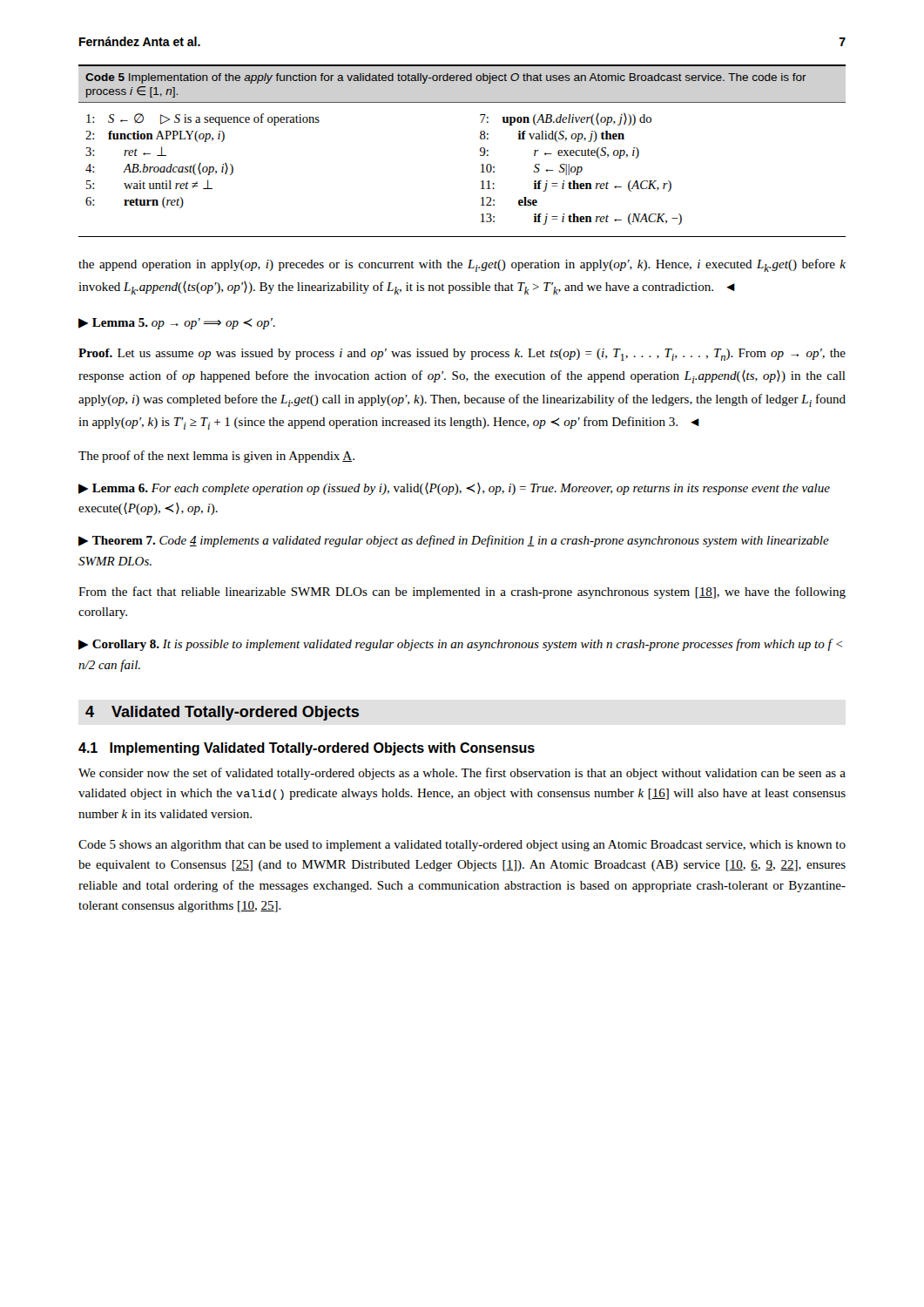924x1307 pixels.
Task: Click the passage that begins "▶ Corollary 8. It"
Action: tap(461, 654)
